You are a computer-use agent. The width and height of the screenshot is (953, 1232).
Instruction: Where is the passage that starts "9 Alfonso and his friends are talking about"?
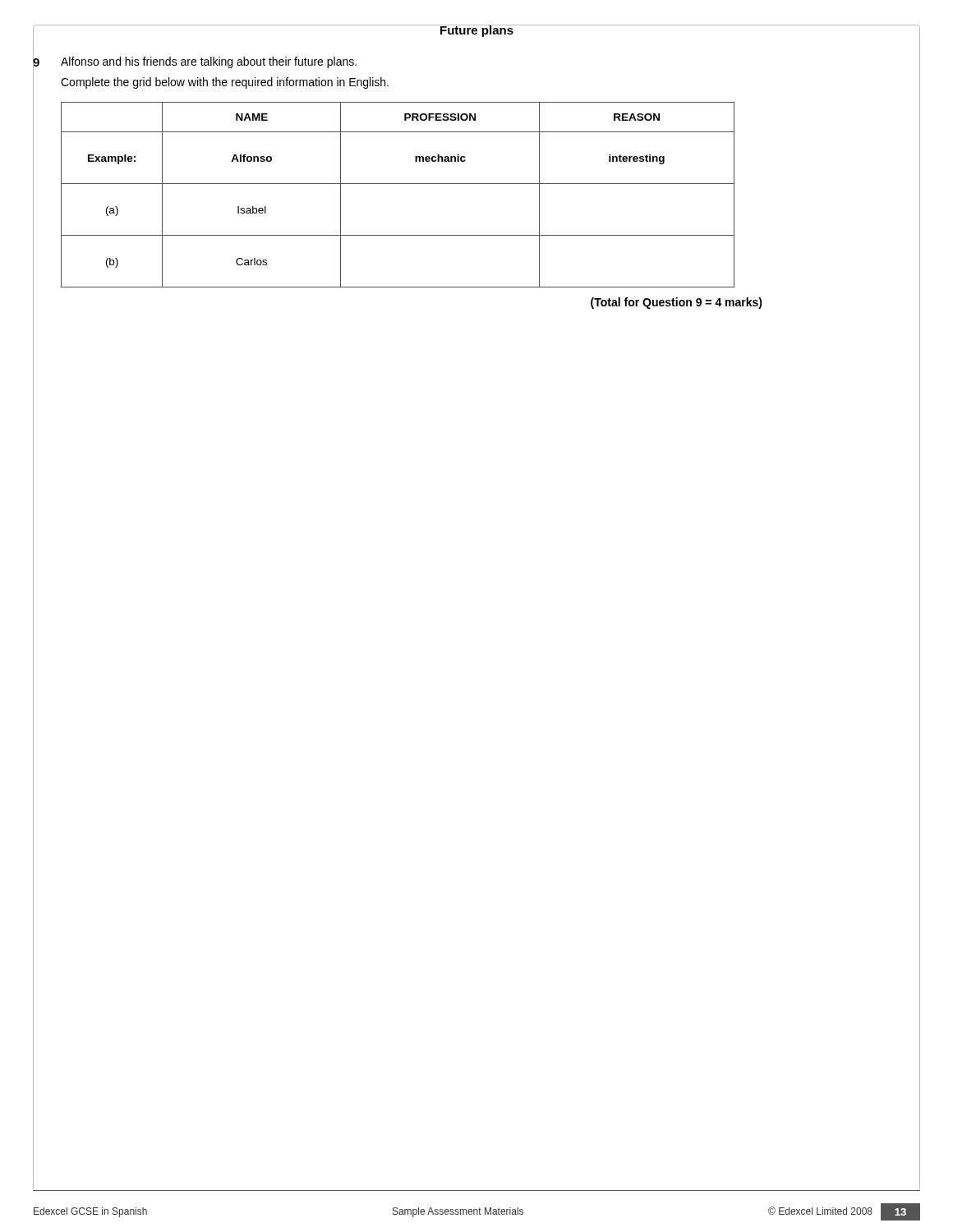click(195, 62)
